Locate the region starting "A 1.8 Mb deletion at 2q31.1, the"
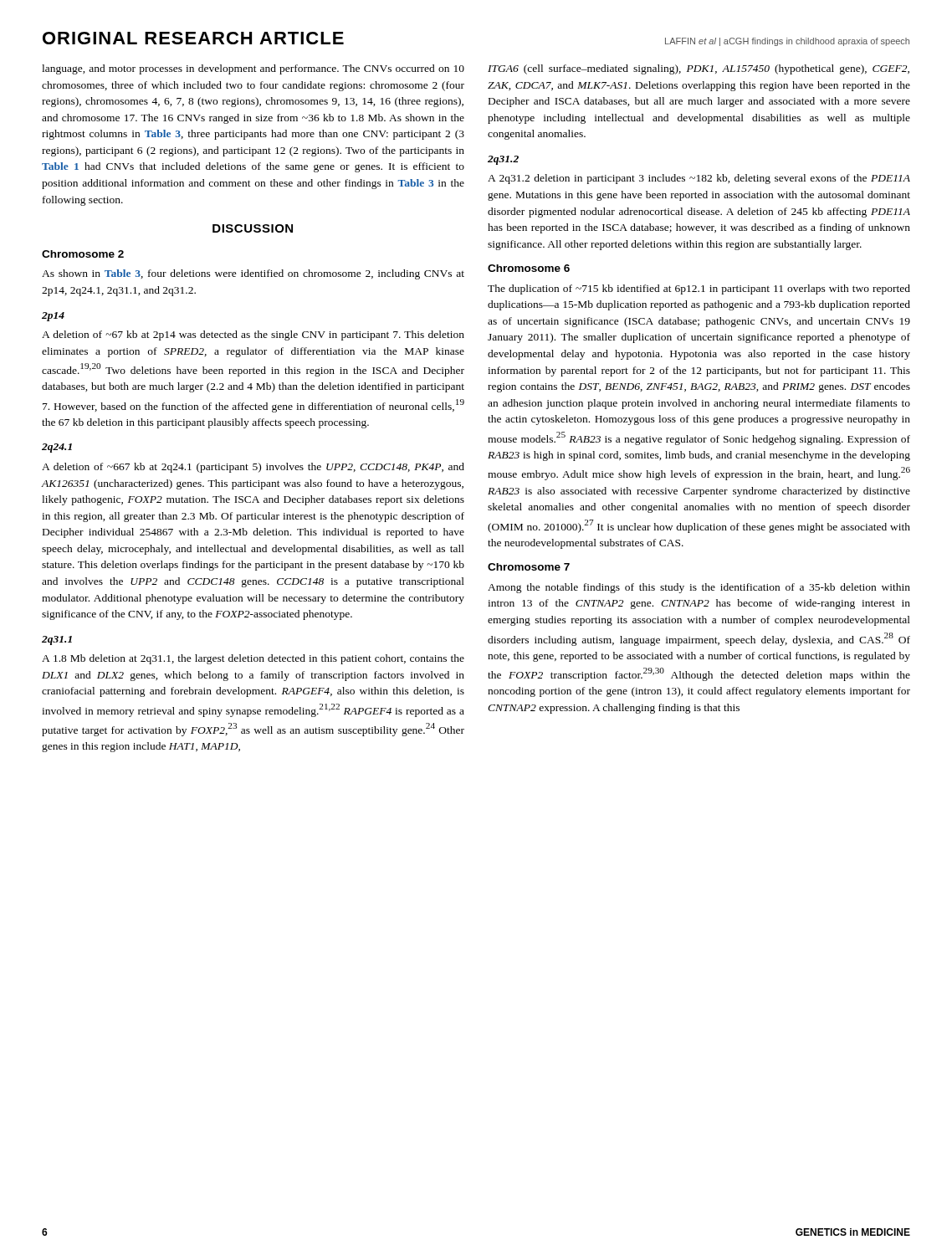This screenshot has height=1255, width=952. (x=253, y=702)
